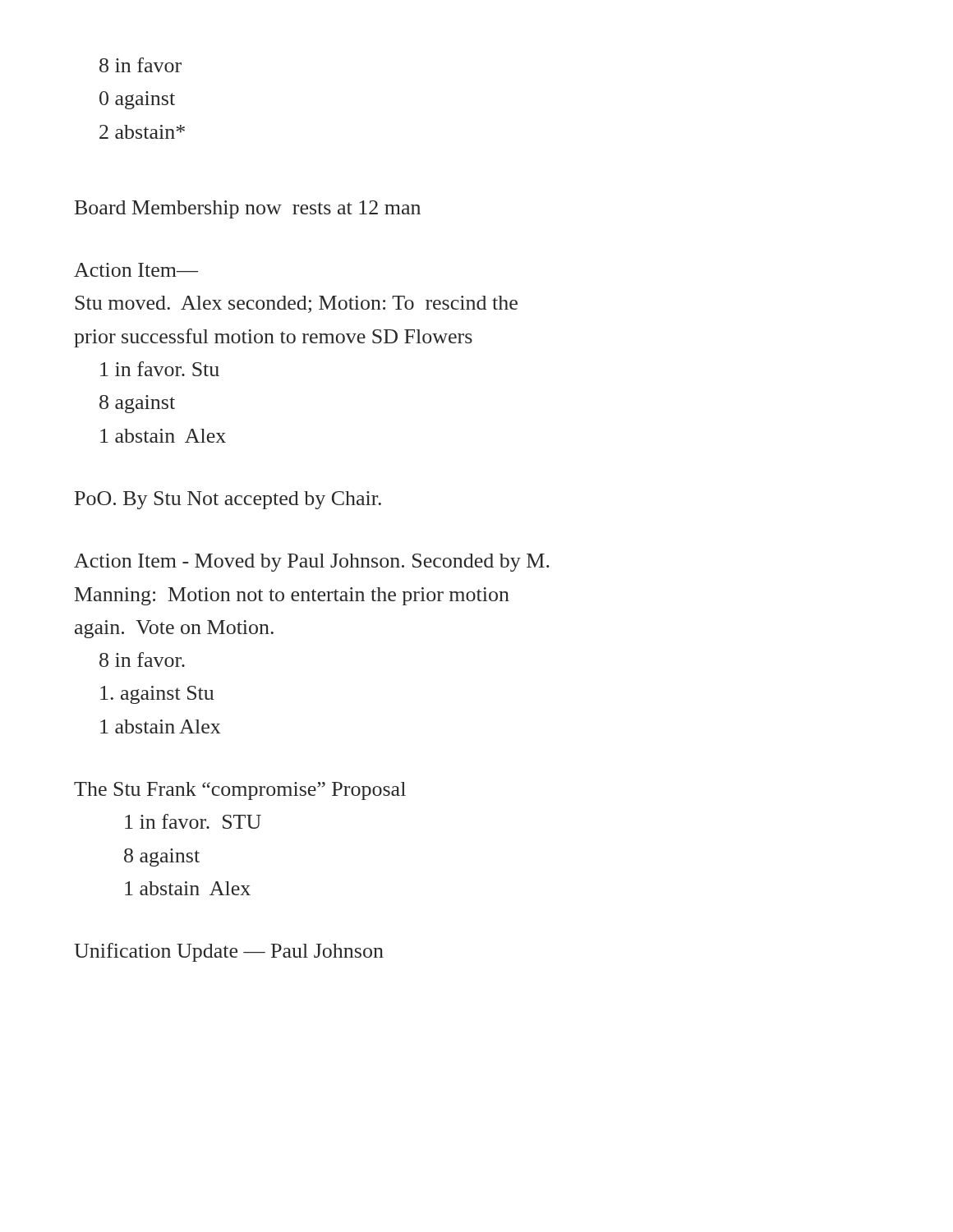The width and height of the screenshot is (953, 1232).
Task: Find the element starting "Unification Update — Paul"
Action: [x=229, y=951]
